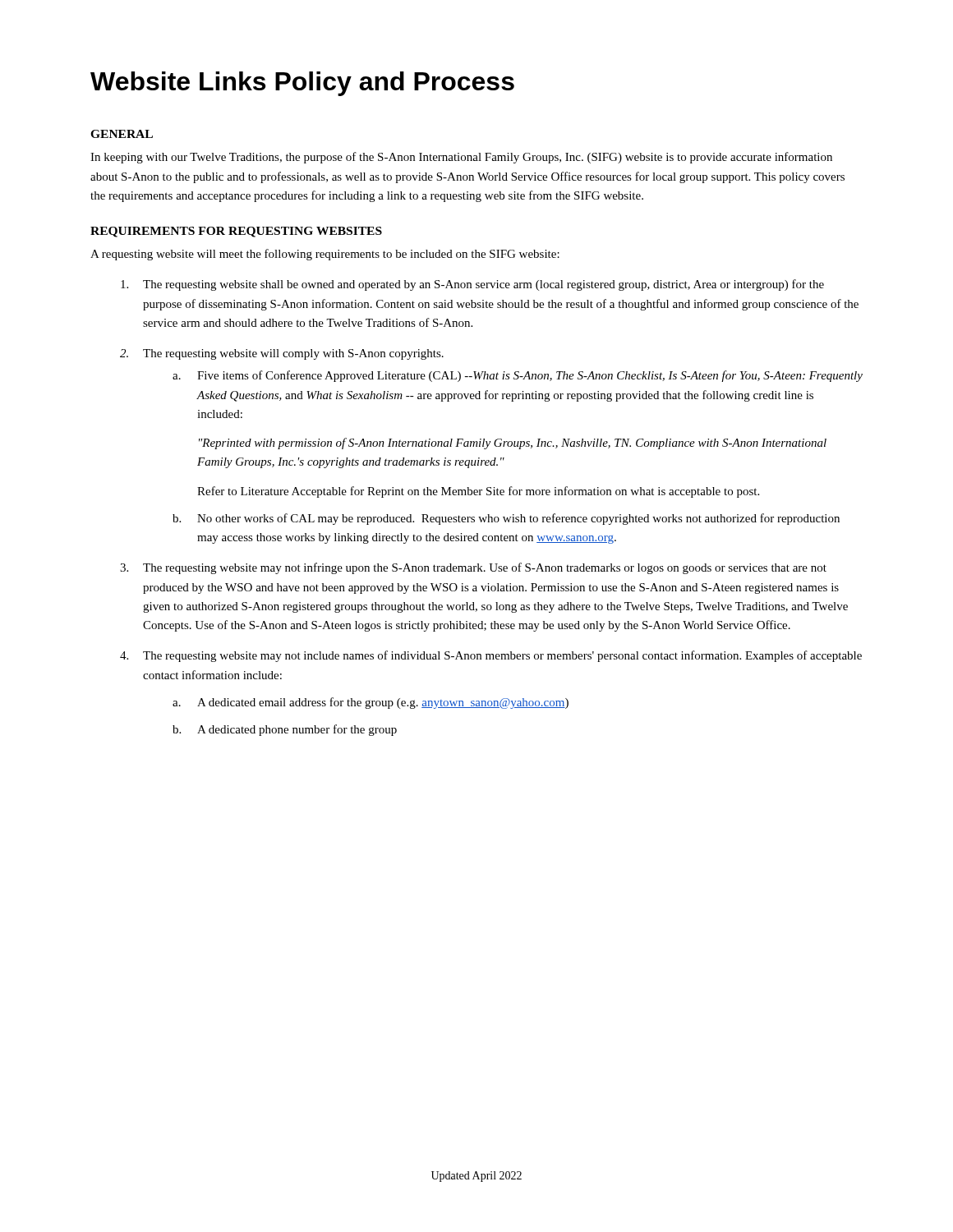The image size is (953, 1232).
Task: Locate the text starting "The requesting website shall"
Action: pos(476,304)
